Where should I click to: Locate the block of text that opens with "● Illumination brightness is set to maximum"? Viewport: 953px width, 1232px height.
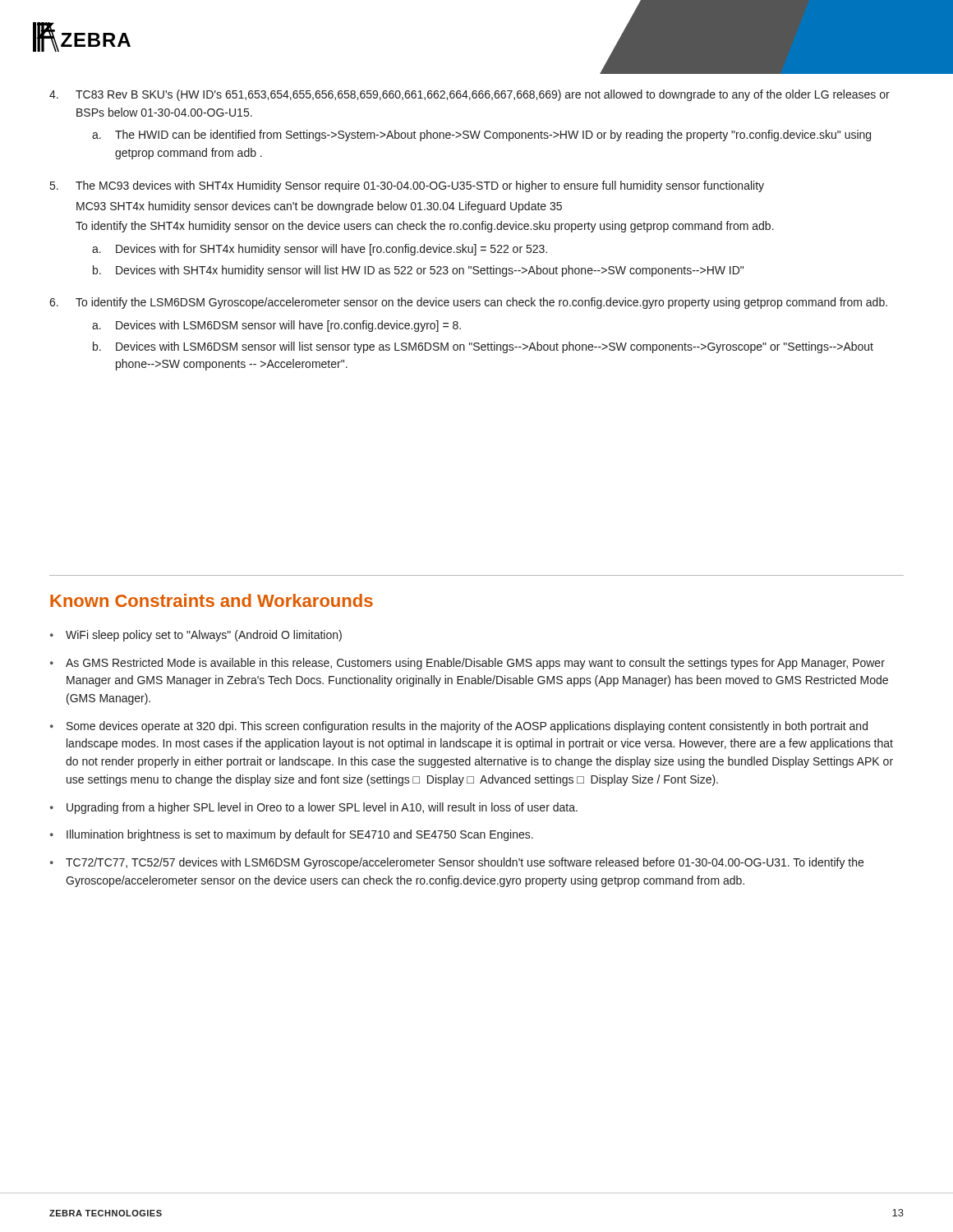point(476,835)
